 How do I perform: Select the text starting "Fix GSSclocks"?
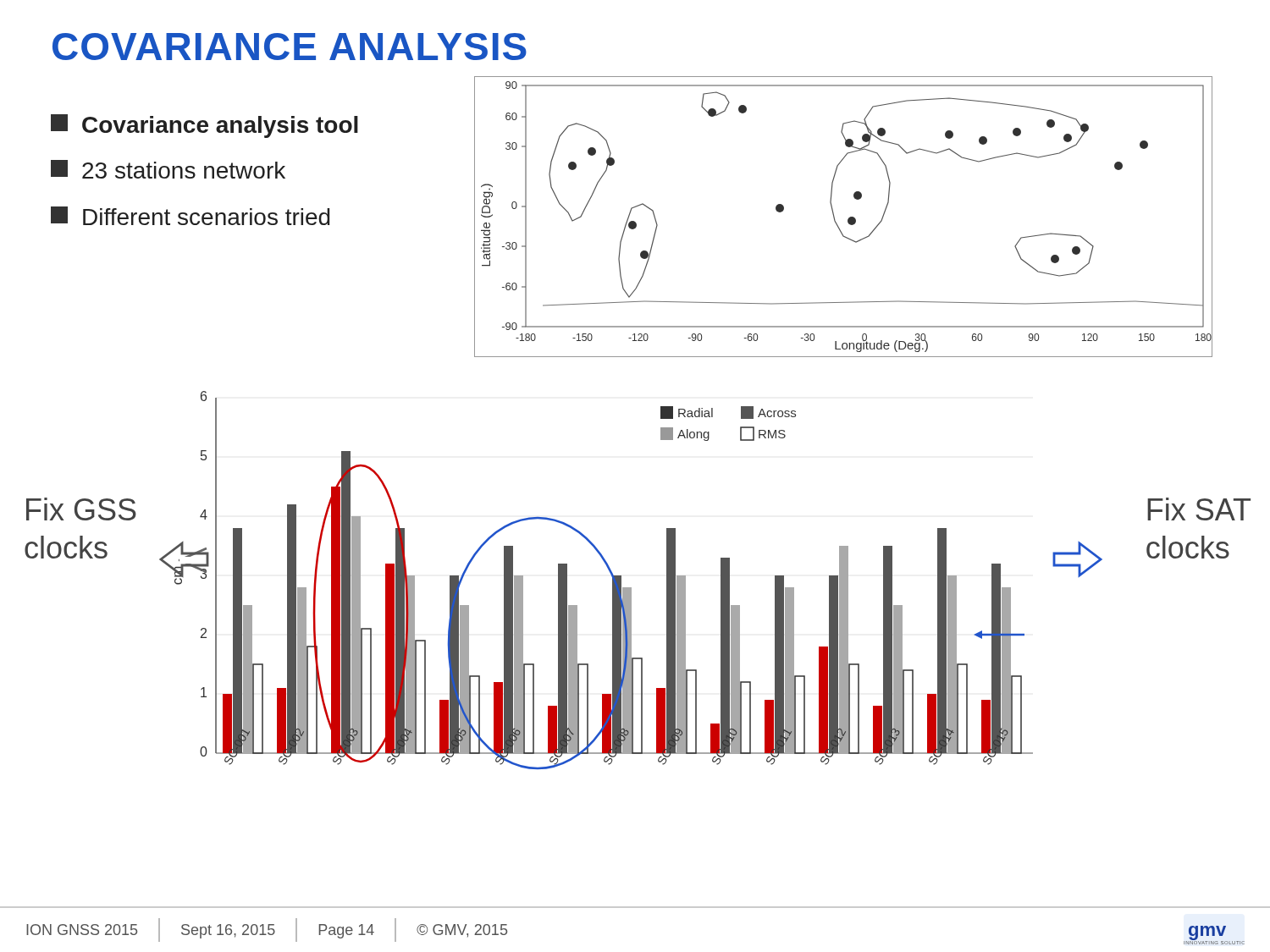click(80, 529)
